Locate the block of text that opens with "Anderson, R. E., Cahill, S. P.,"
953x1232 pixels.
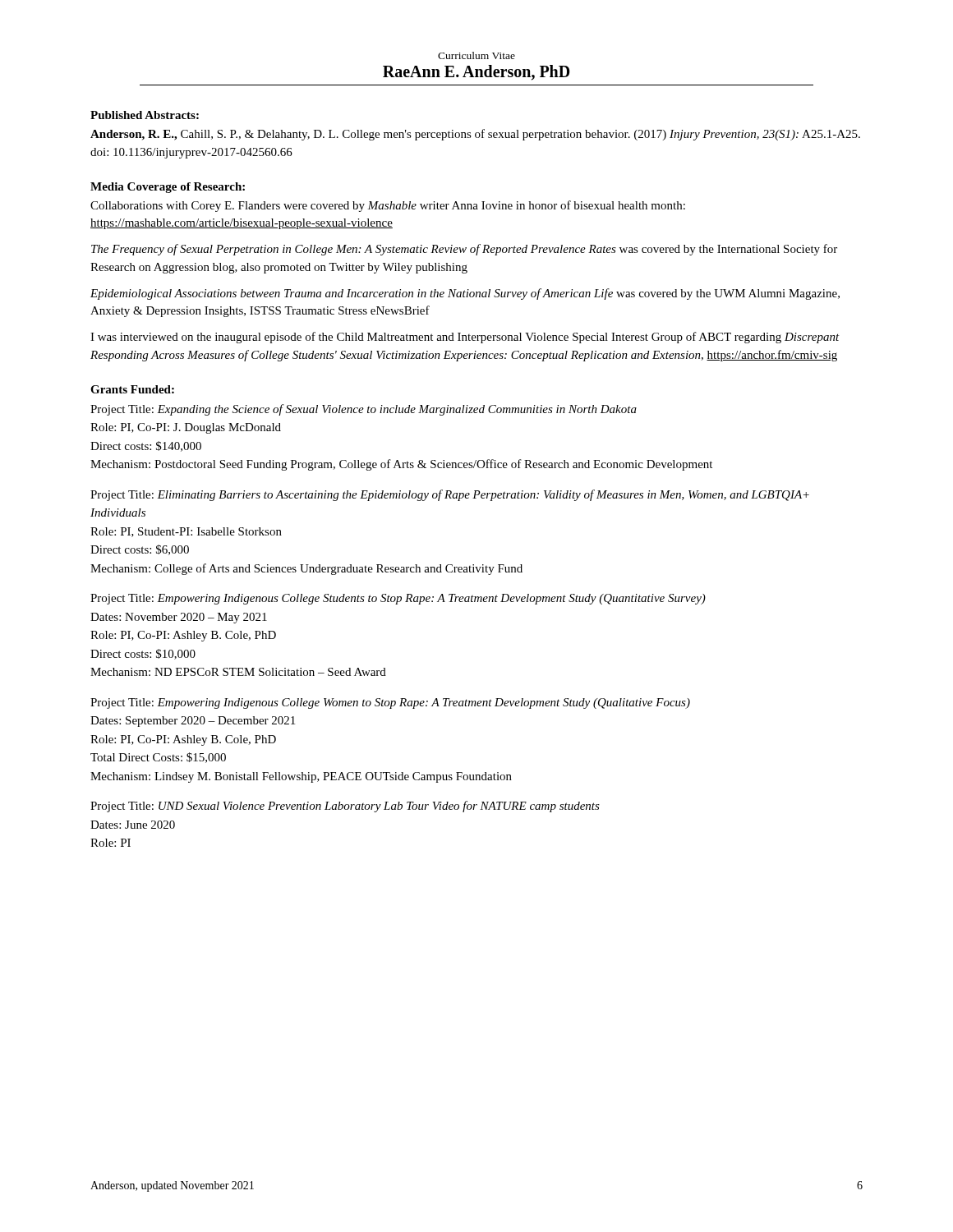click(476, 143)
